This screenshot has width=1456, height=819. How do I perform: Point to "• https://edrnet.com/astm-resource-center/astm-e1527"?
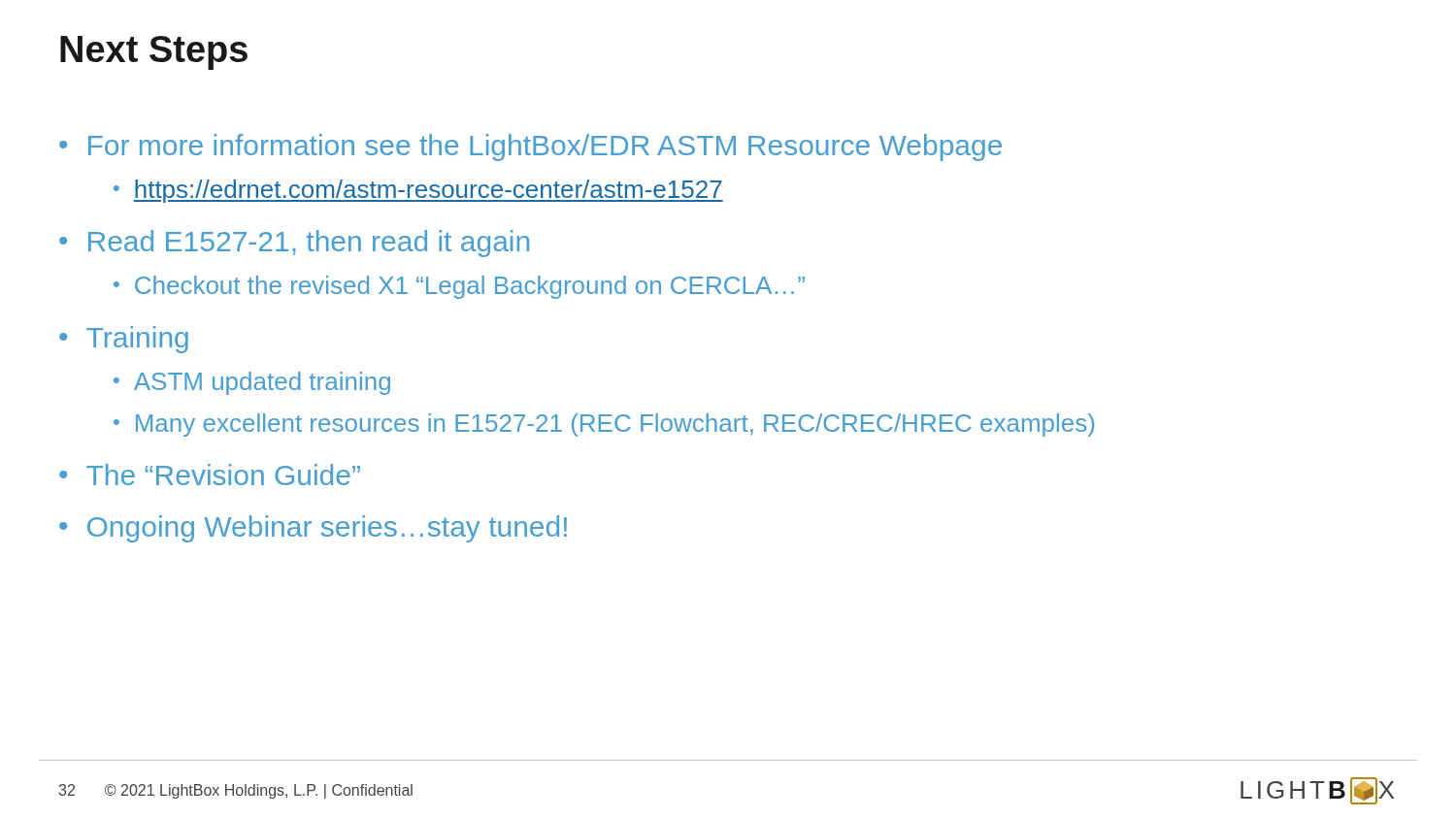click(x=418, y=190)
